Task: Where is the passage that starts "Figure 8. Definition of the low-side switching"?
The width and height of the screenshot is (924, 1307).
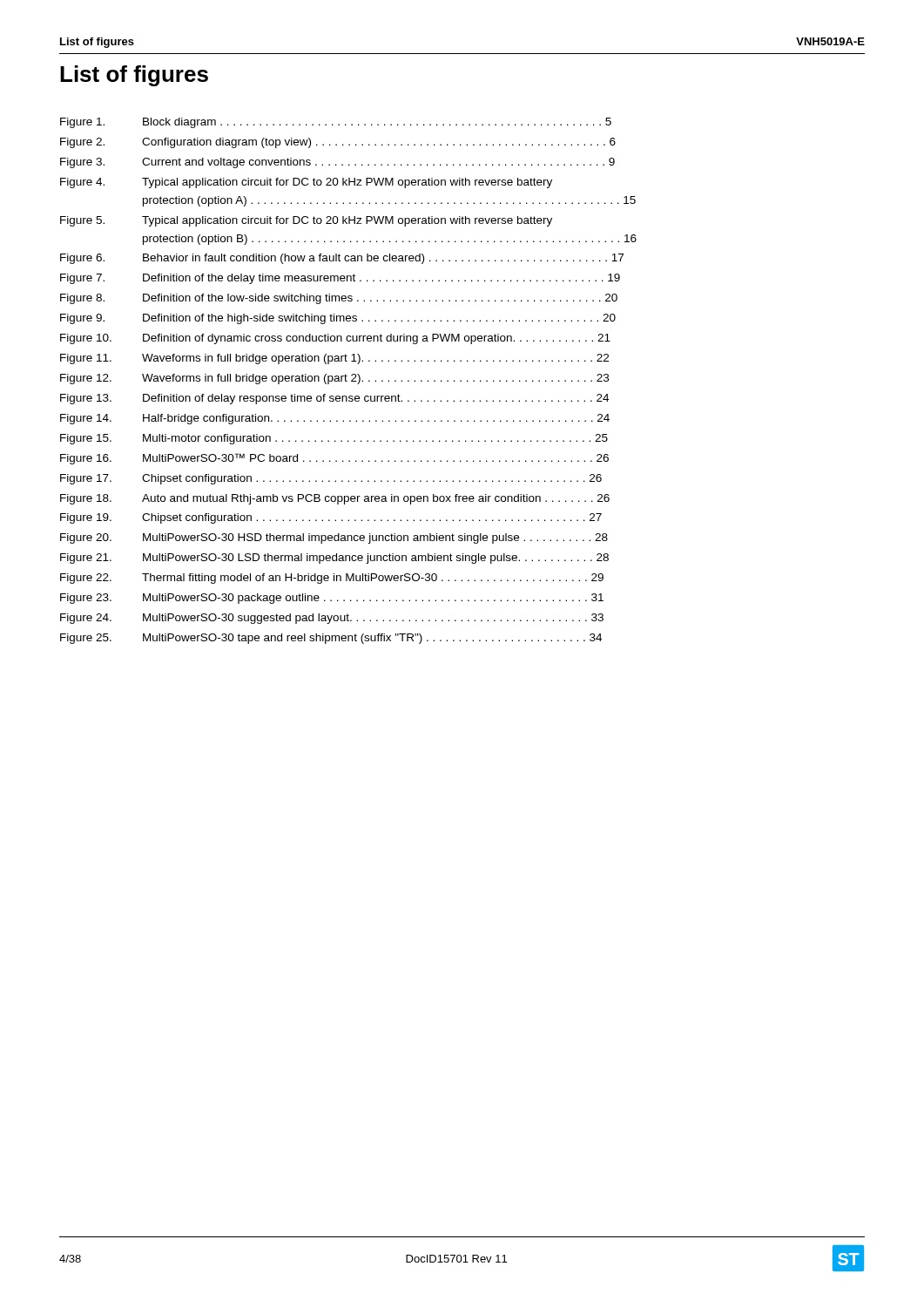Action: [462, 299]
